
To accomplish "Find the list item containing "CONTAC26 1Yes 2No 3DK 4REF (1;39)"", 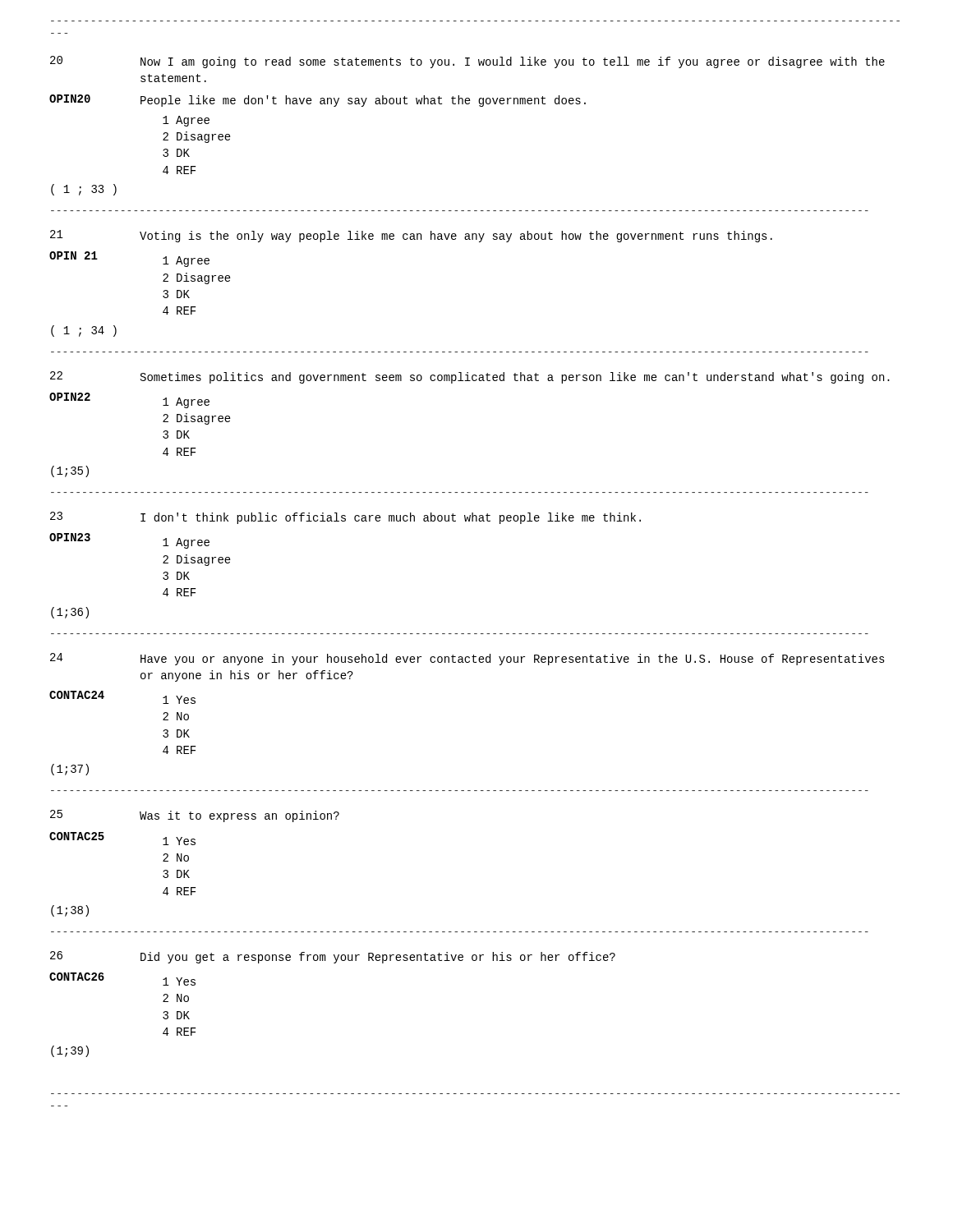I will pyautogui.click(x=74, y=979).
